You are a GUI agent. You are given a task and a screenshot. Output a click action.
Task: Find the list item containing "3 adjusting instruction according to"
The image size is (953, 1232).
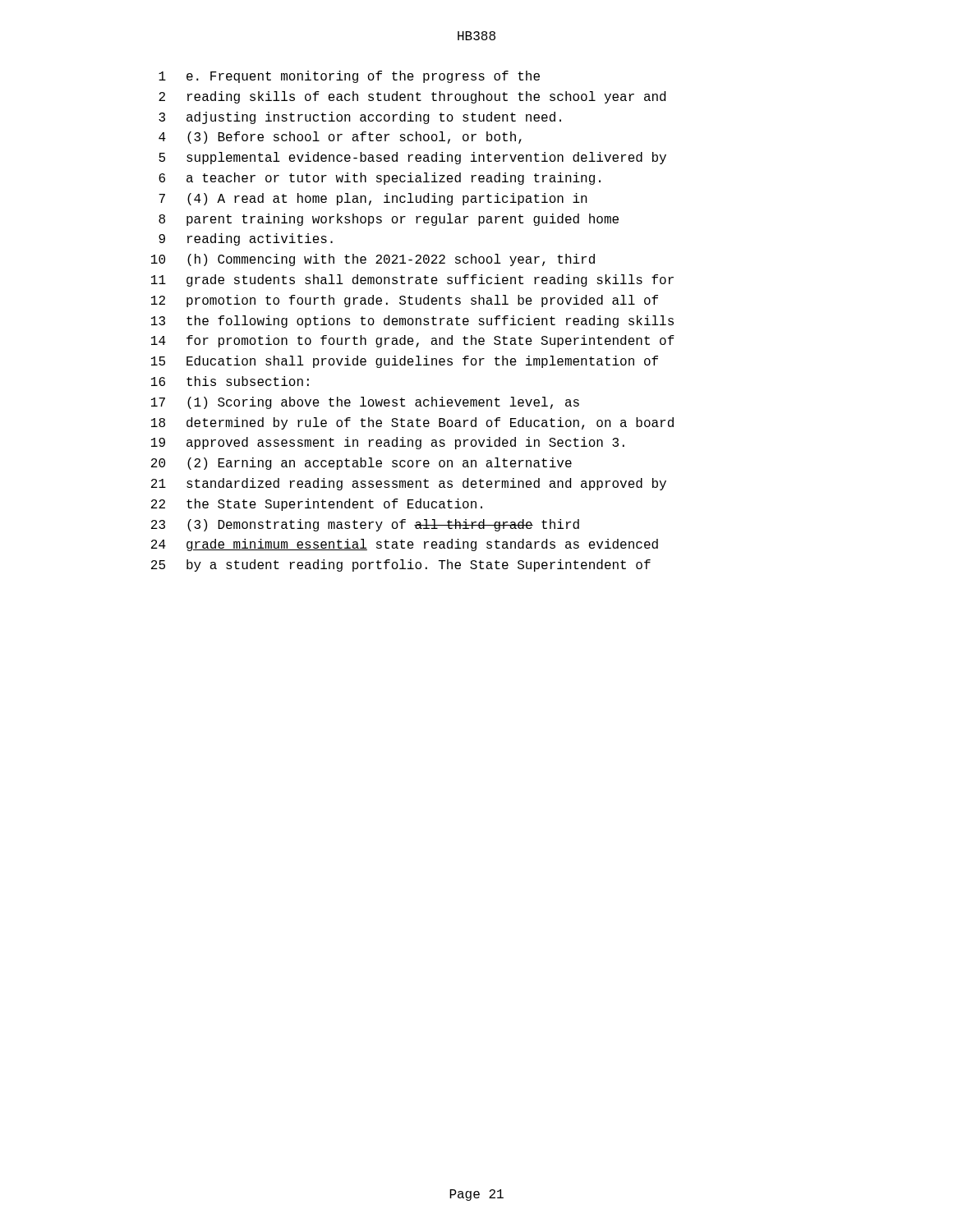[x=476, y=118]
